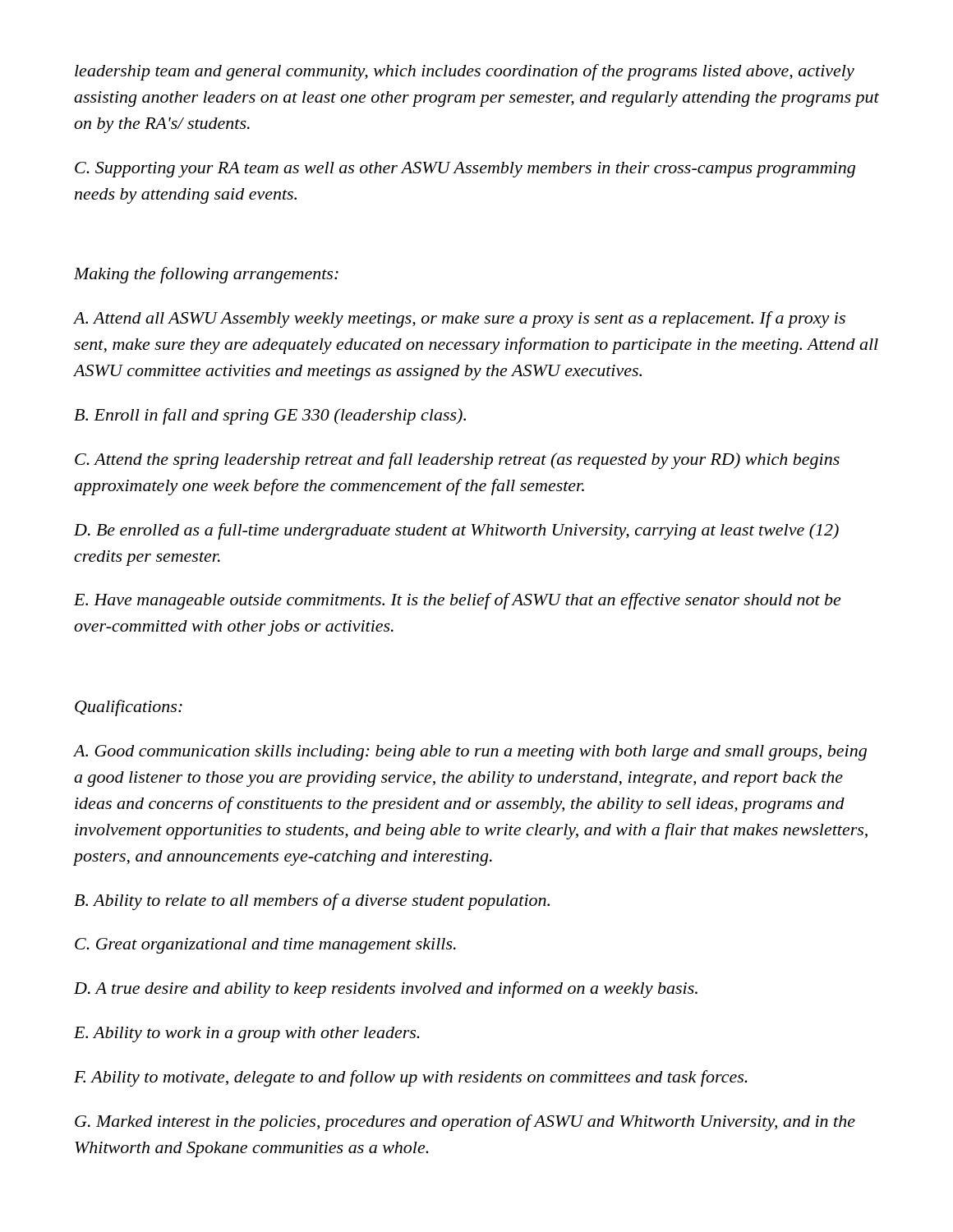Viewport: 953px width, 1232px height.
Task: Find the text block that reads "D. A true"
Action: point(476,988)
